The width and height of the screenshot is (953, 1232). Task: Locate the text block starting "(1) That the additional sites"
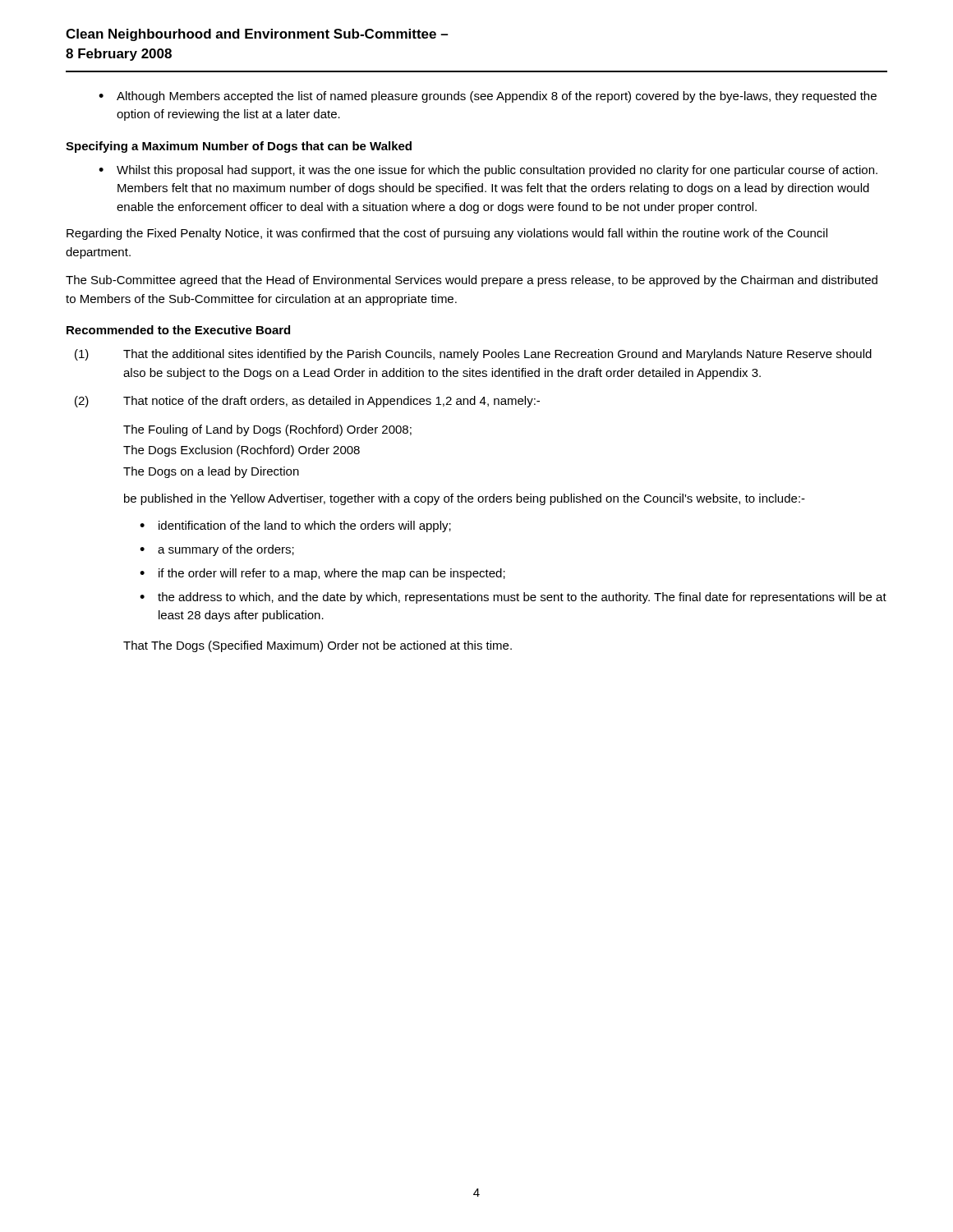(481, 364)
